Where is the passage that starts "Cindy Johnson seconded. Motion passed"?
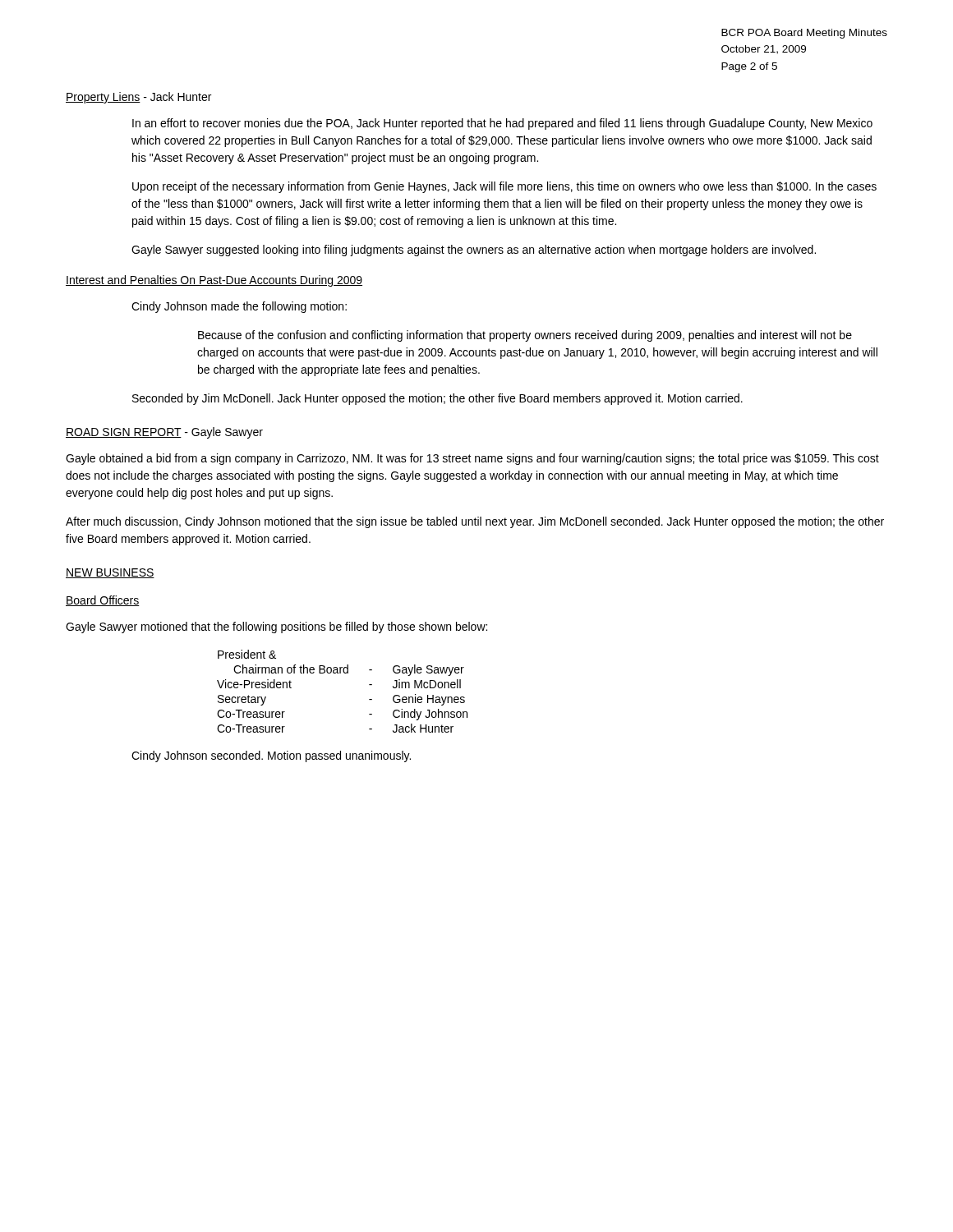Viewport: 953px width, 1232px height. tap(271, 756)
